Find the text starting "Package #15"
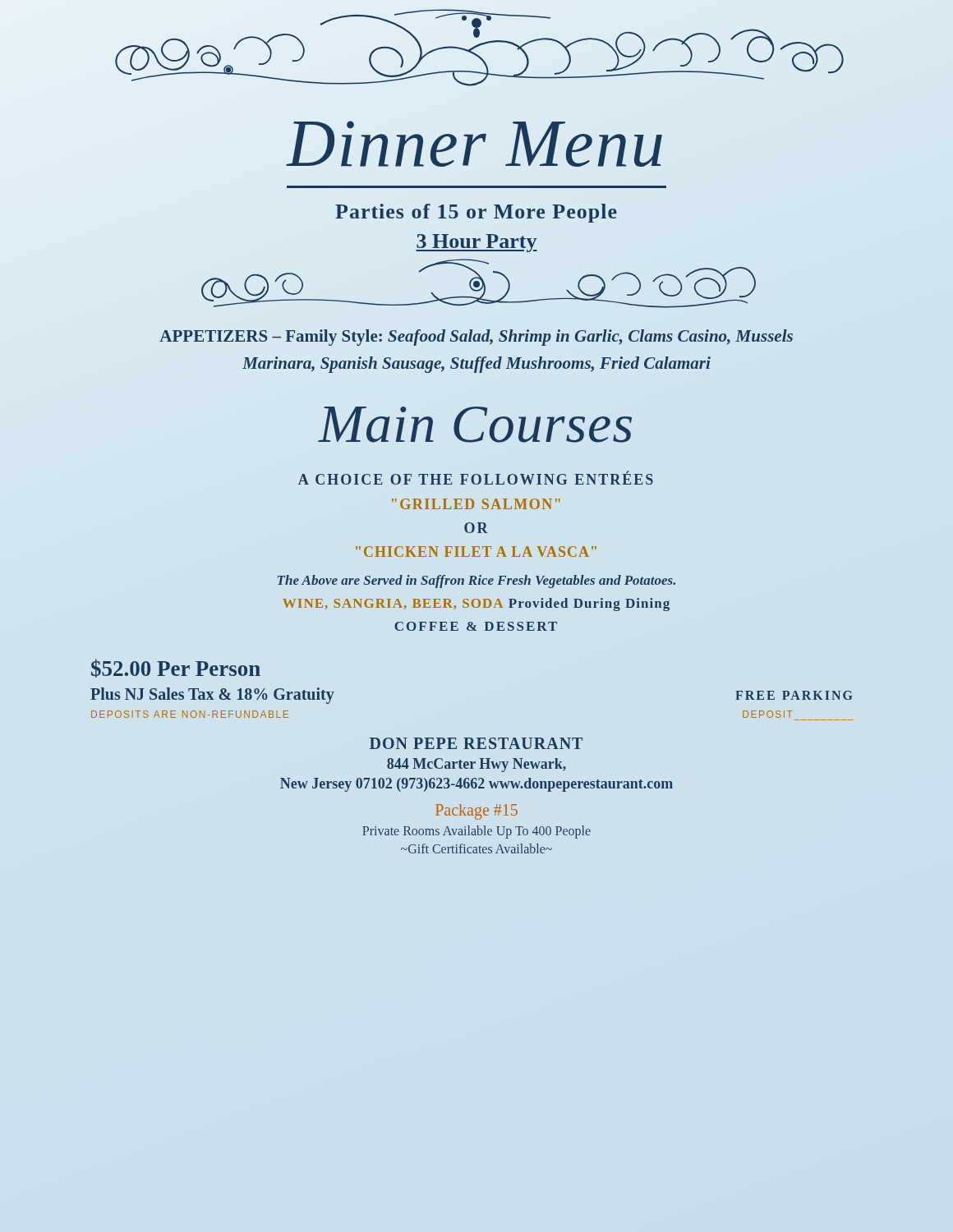Screen dimensions: 1232x953 tap(476, 810)
